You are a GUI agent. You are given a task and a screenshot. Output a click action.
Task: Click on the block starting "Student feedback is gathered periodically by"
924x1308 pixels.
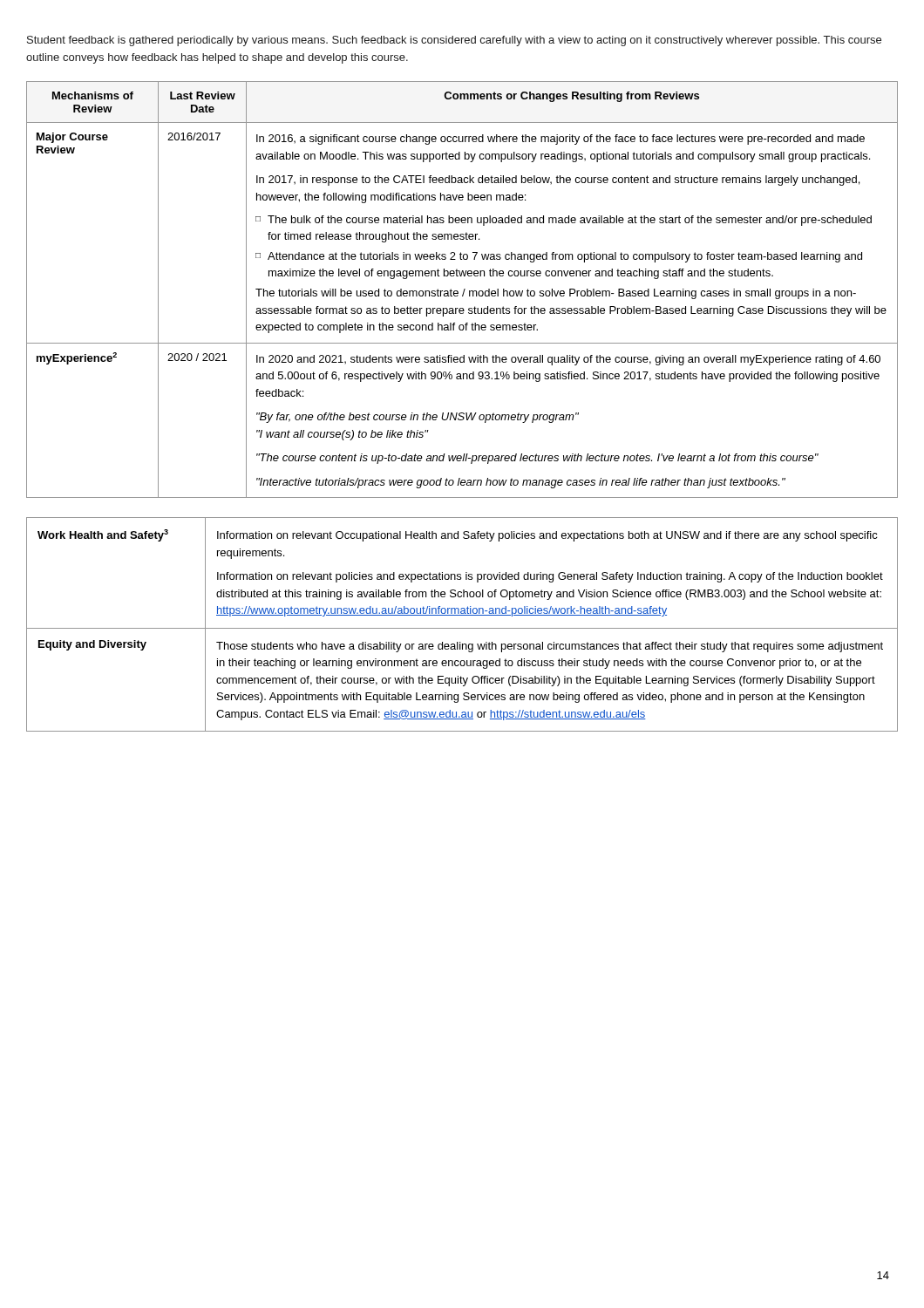tap(454, 48)
